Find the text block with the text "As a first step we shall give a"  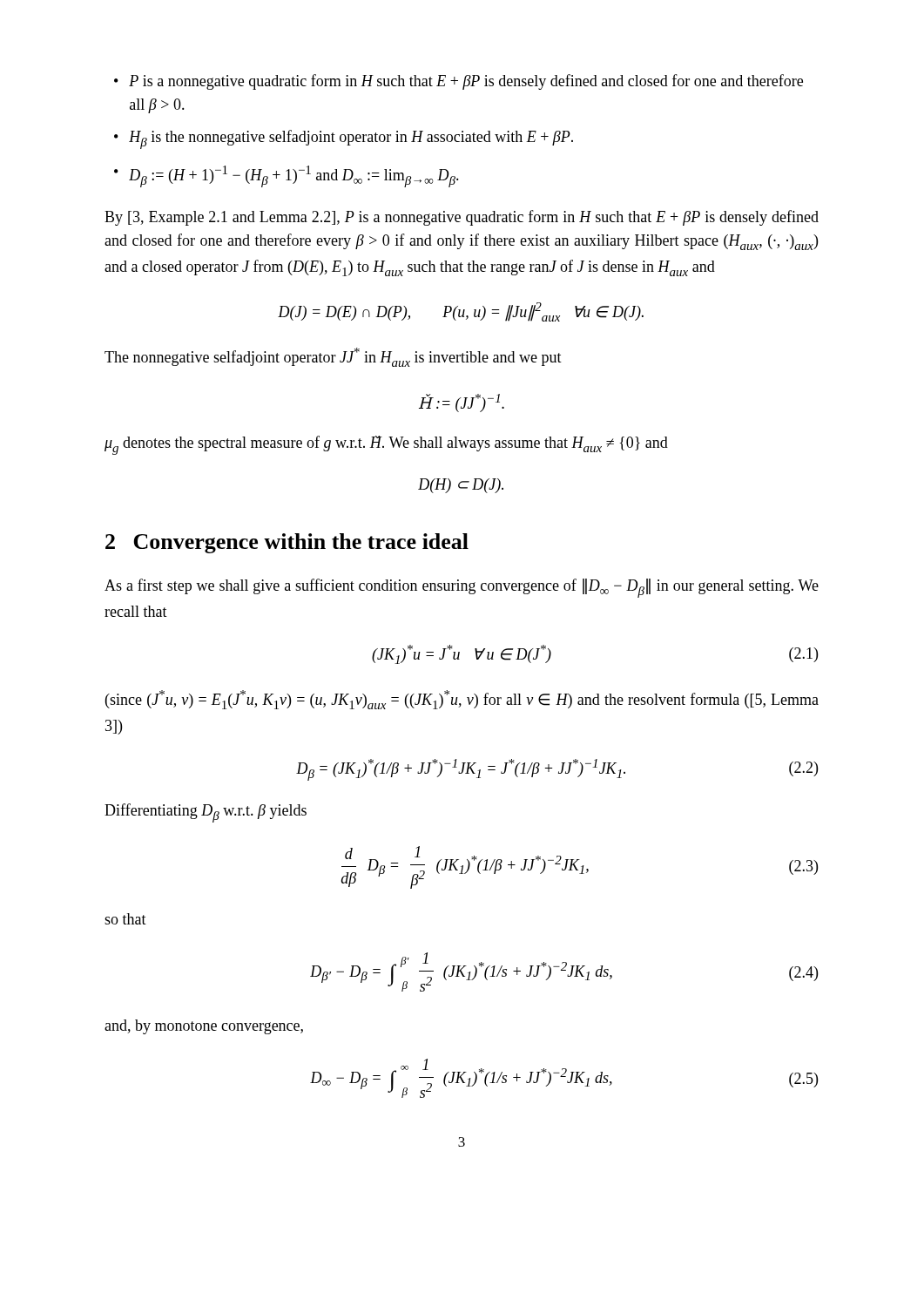[462, 598]
